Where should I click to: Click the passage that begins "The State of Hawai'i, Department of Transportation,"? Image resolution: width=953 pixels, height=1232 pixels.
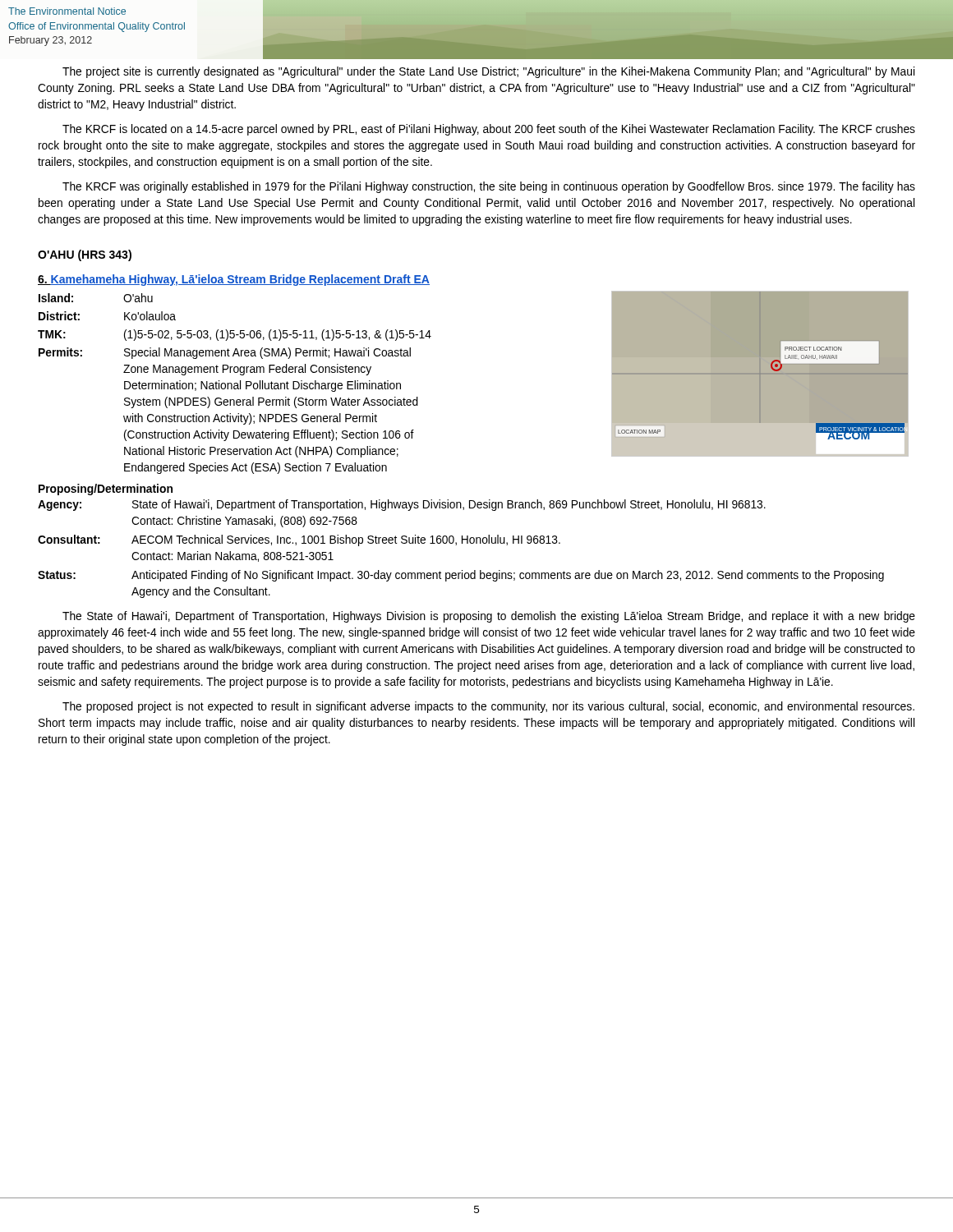pyautogui.click(x=476, y=650)
